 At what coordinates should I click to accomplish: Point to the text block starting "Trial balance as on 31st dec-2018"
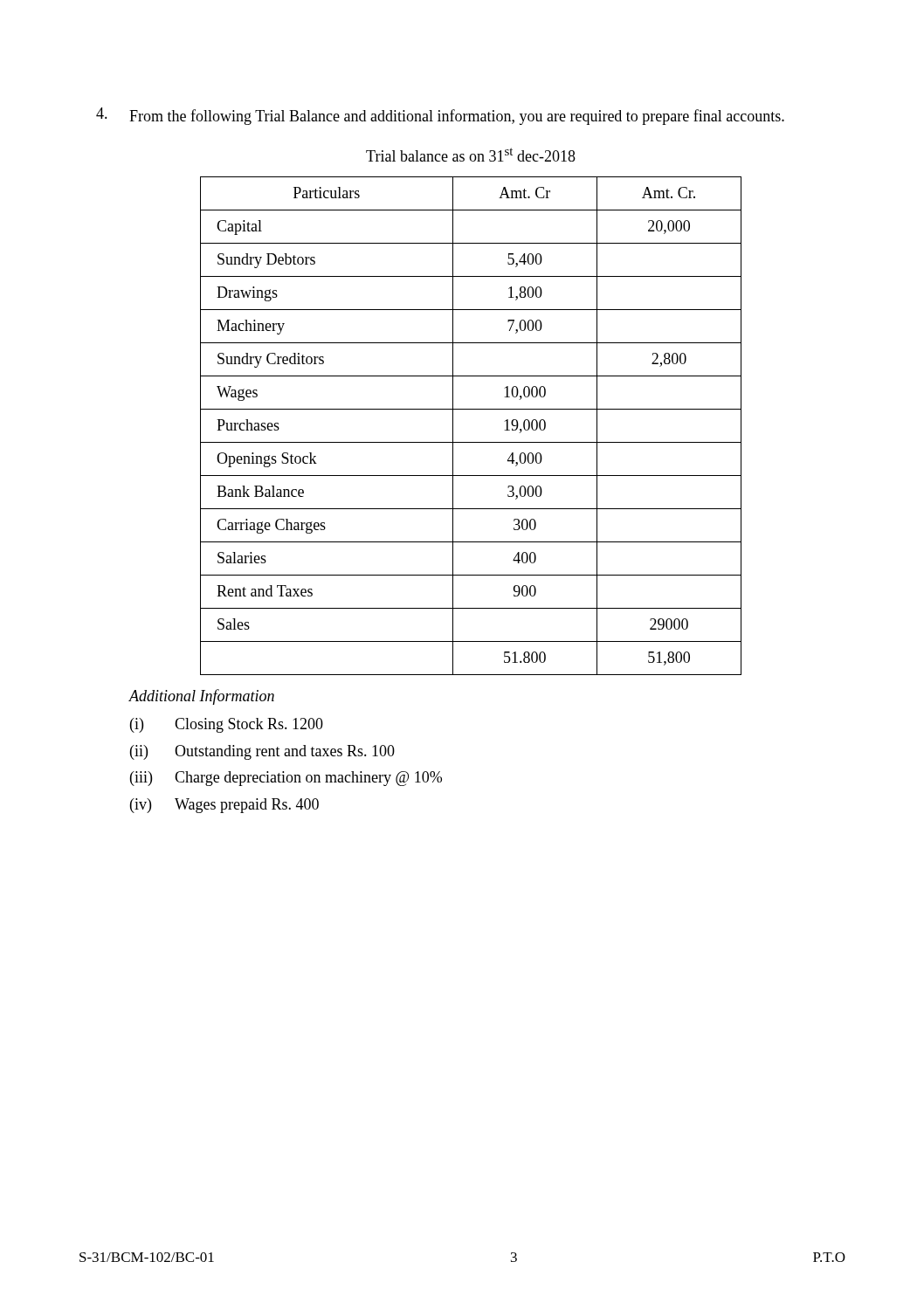pos(471,155)
